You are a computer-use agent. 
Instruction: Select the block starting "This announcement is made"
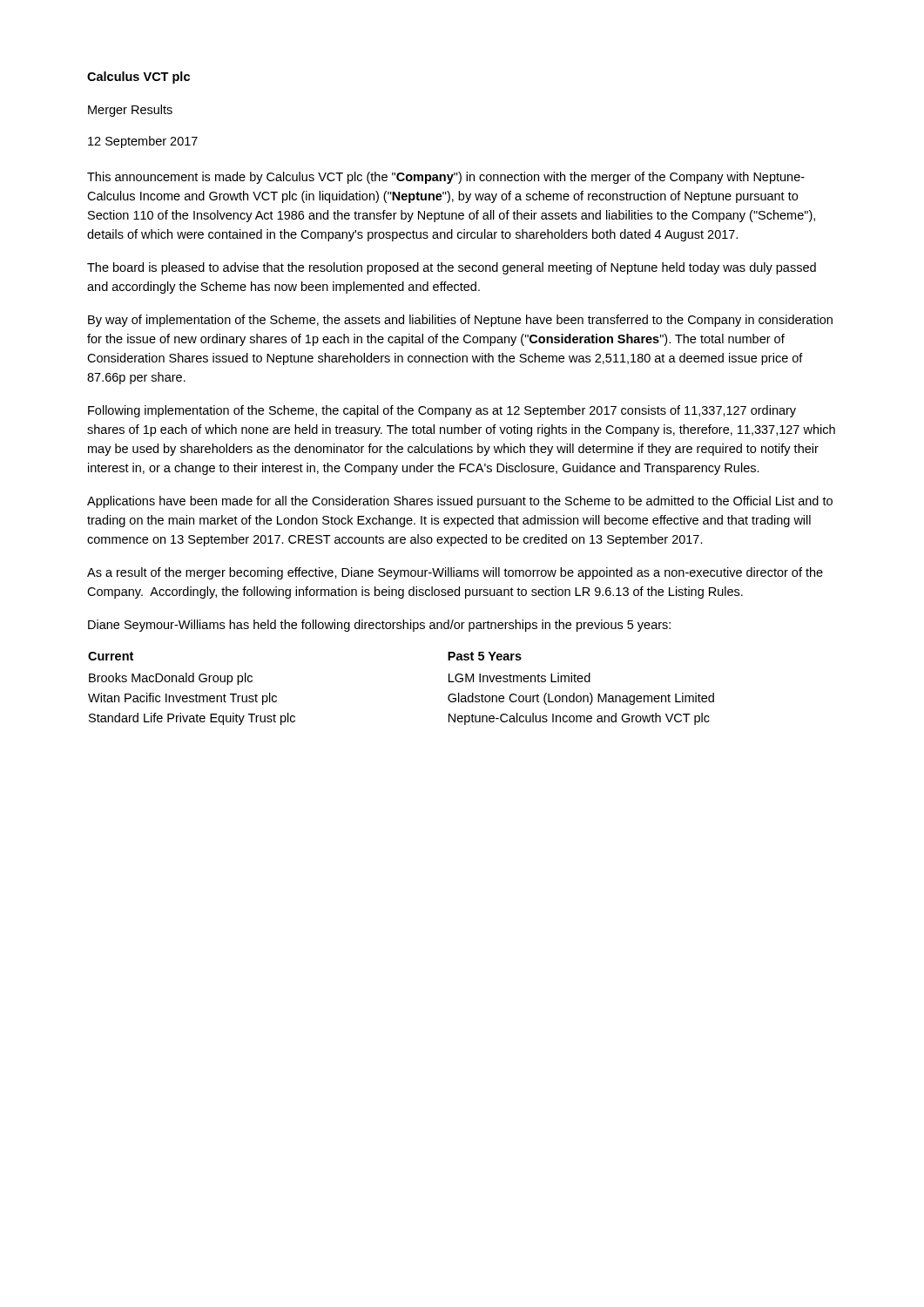click(452, 205)
